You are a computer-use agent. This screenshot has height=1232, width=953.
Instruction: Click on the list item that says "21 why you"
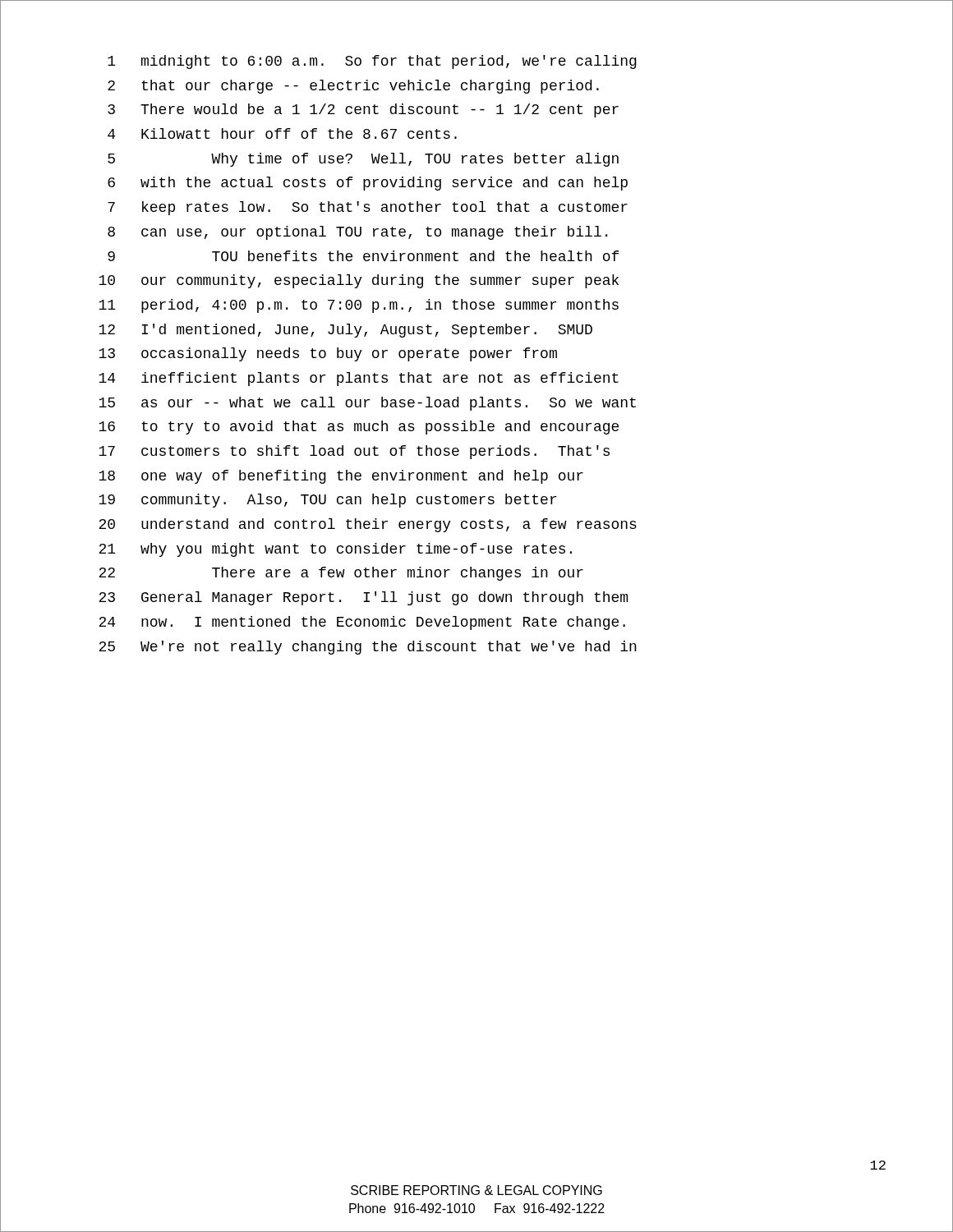(485, 550)
